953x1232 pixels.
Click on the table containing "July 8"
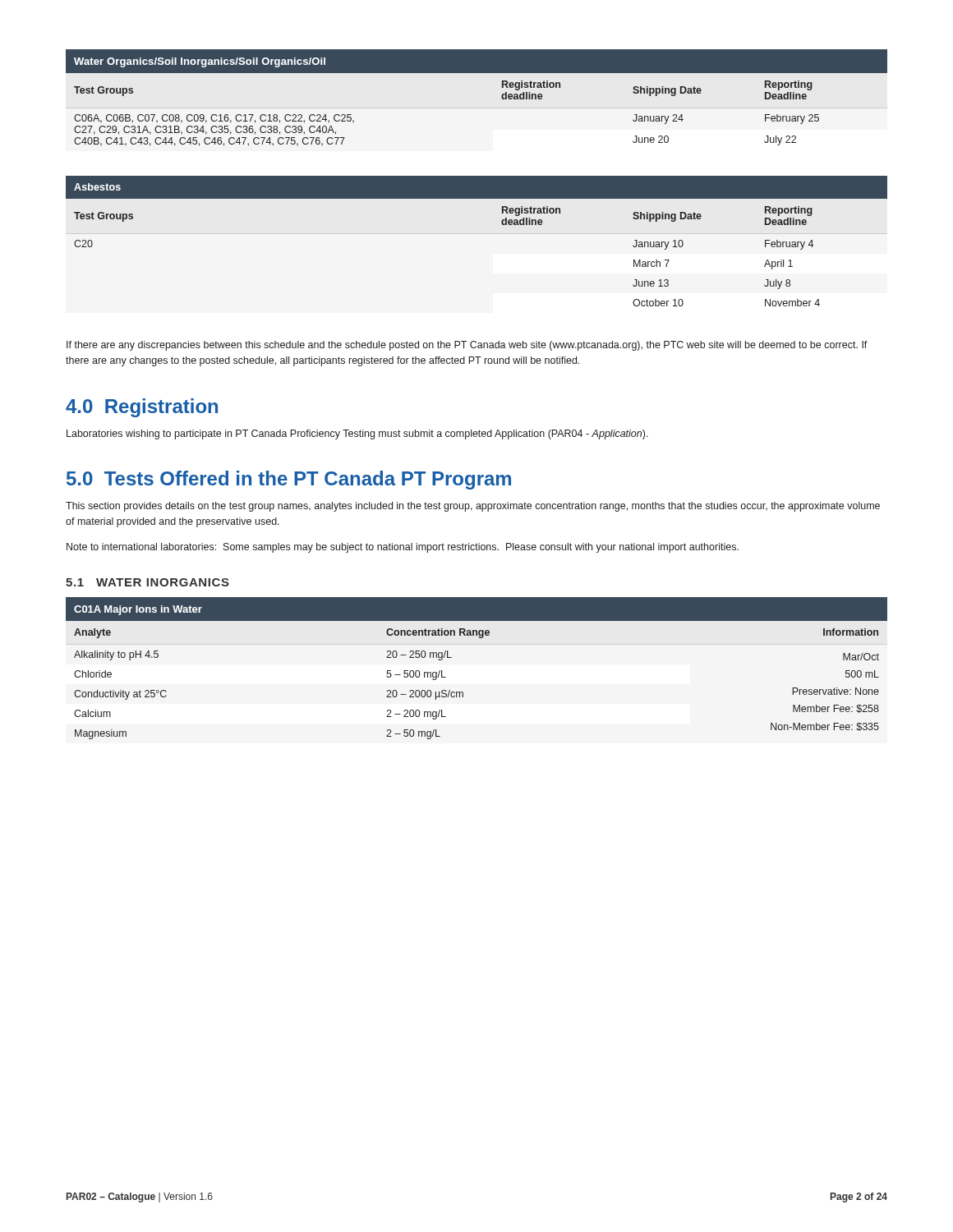[476, 244]
